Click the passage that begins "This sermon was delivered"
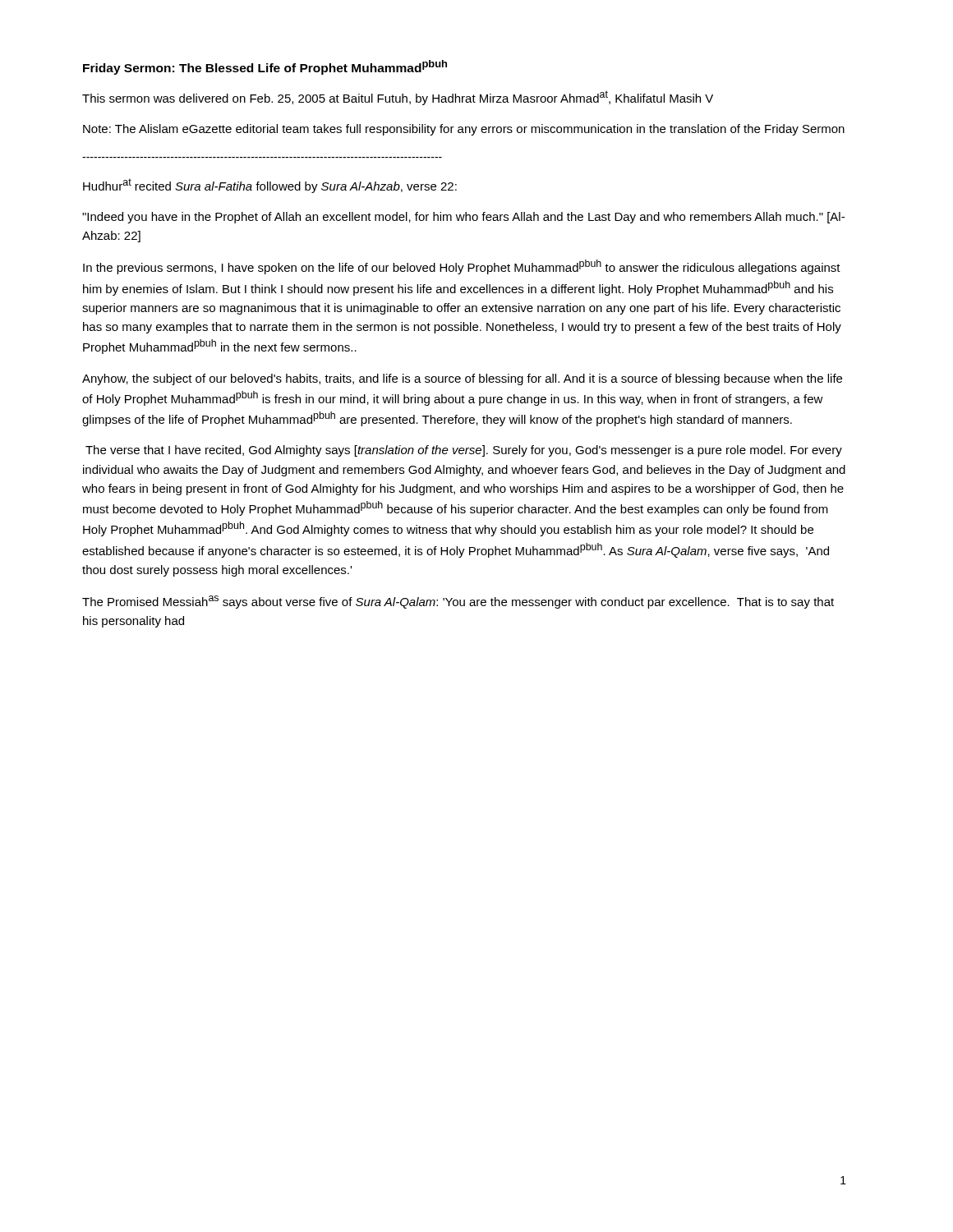The image size is (953, 1232). [398, 97]
